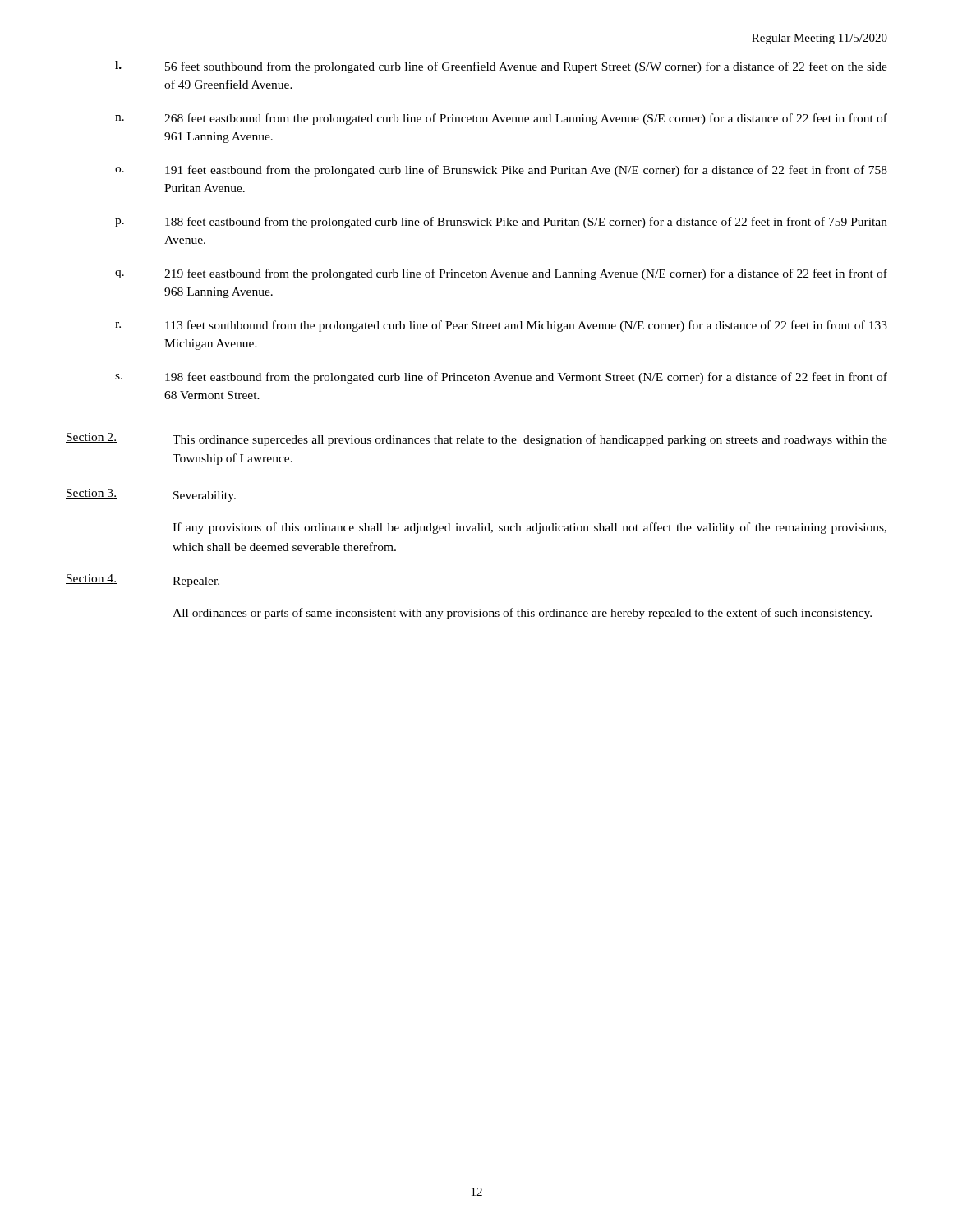Click on the list item containing "o. 191 feet eastbound from the prolongated curb"
The image size is (953, 1232).
click(x=476, y=179)
